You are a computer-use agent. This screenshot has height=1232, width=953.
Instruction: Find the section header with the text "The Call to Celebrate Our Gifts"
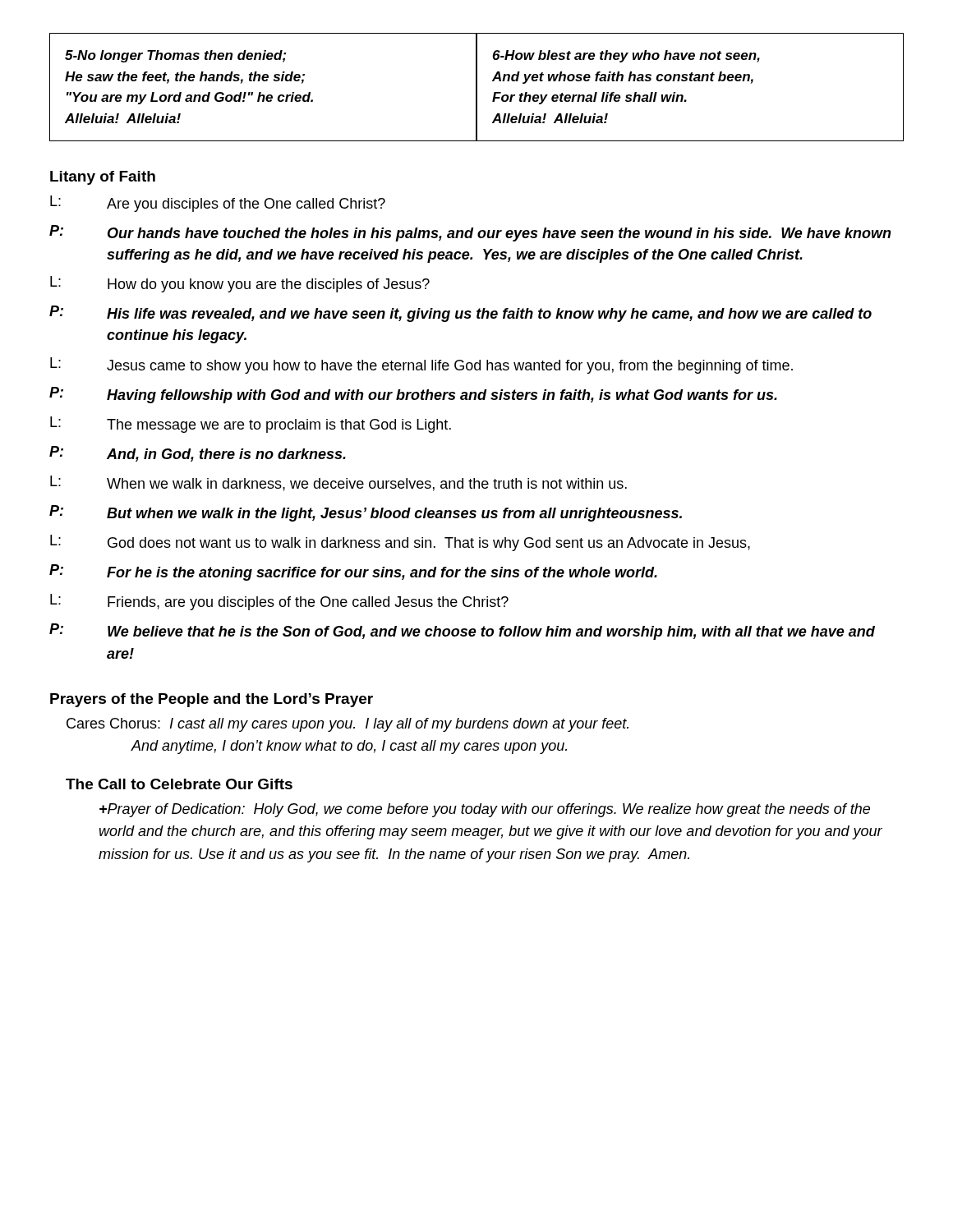(179, 784)
